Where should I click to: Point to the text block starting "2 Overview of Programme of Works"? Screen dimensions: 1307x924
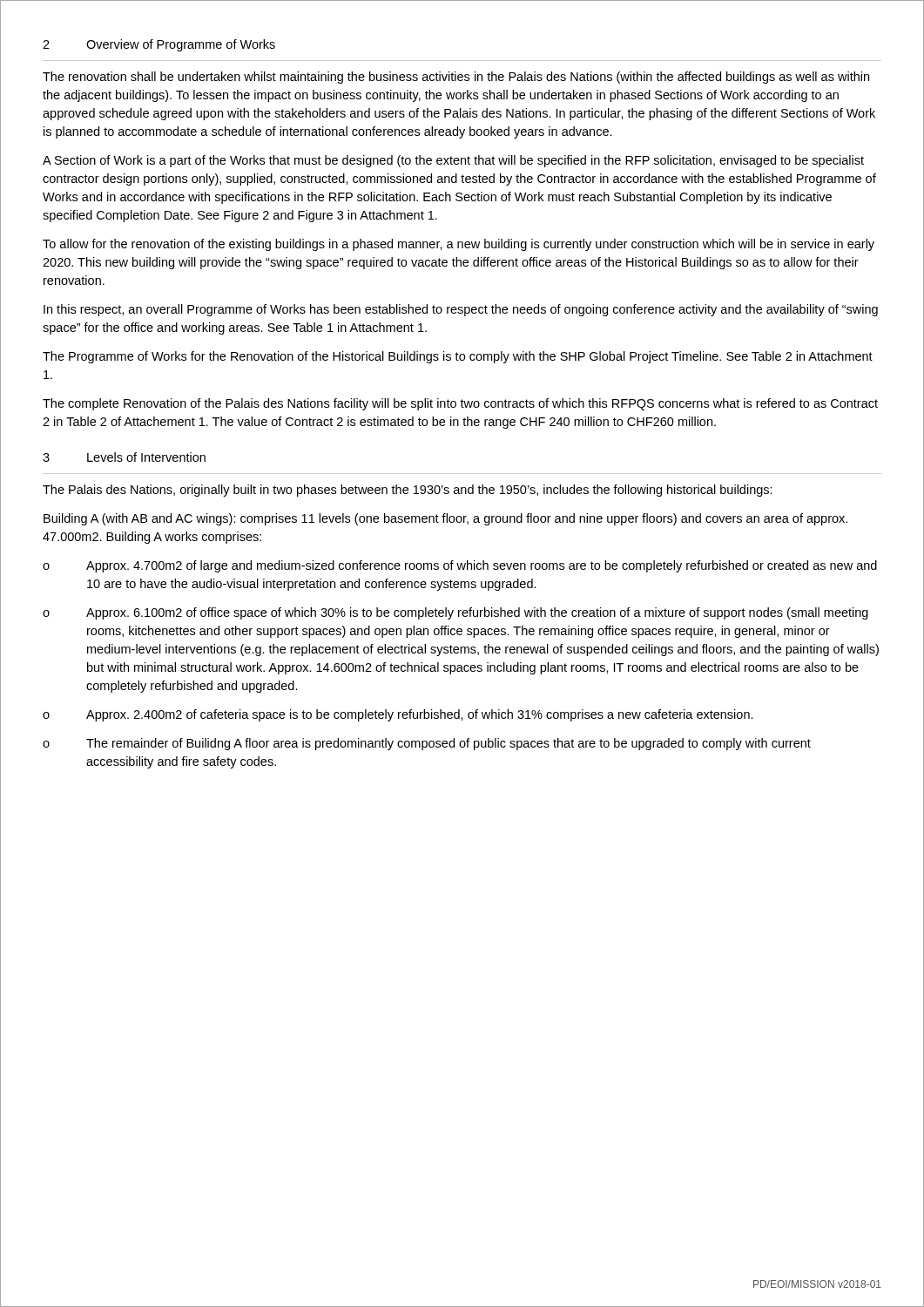point(159,44)
